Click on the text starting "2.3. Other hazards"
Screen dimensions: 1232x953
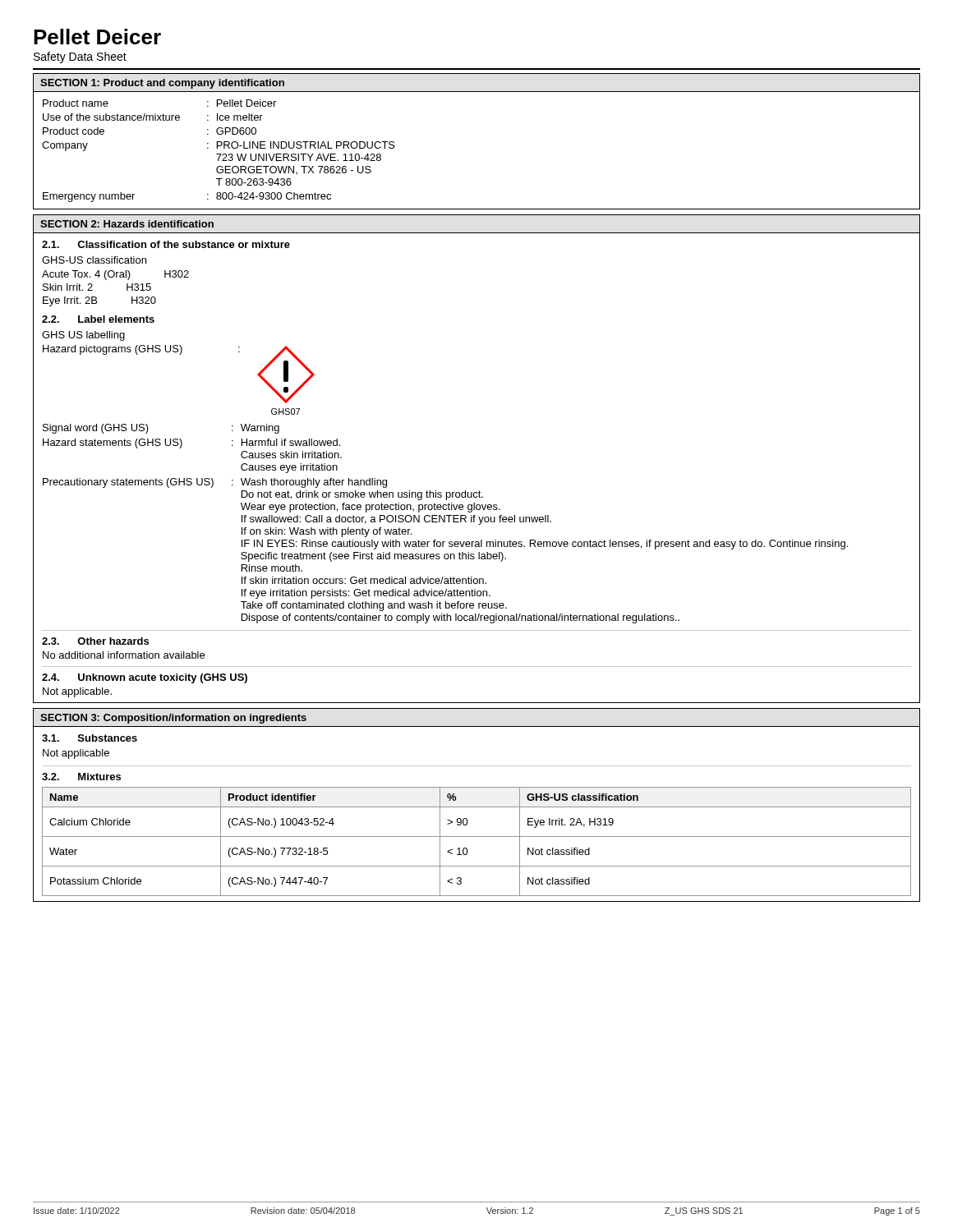click(x=96, y=641)
